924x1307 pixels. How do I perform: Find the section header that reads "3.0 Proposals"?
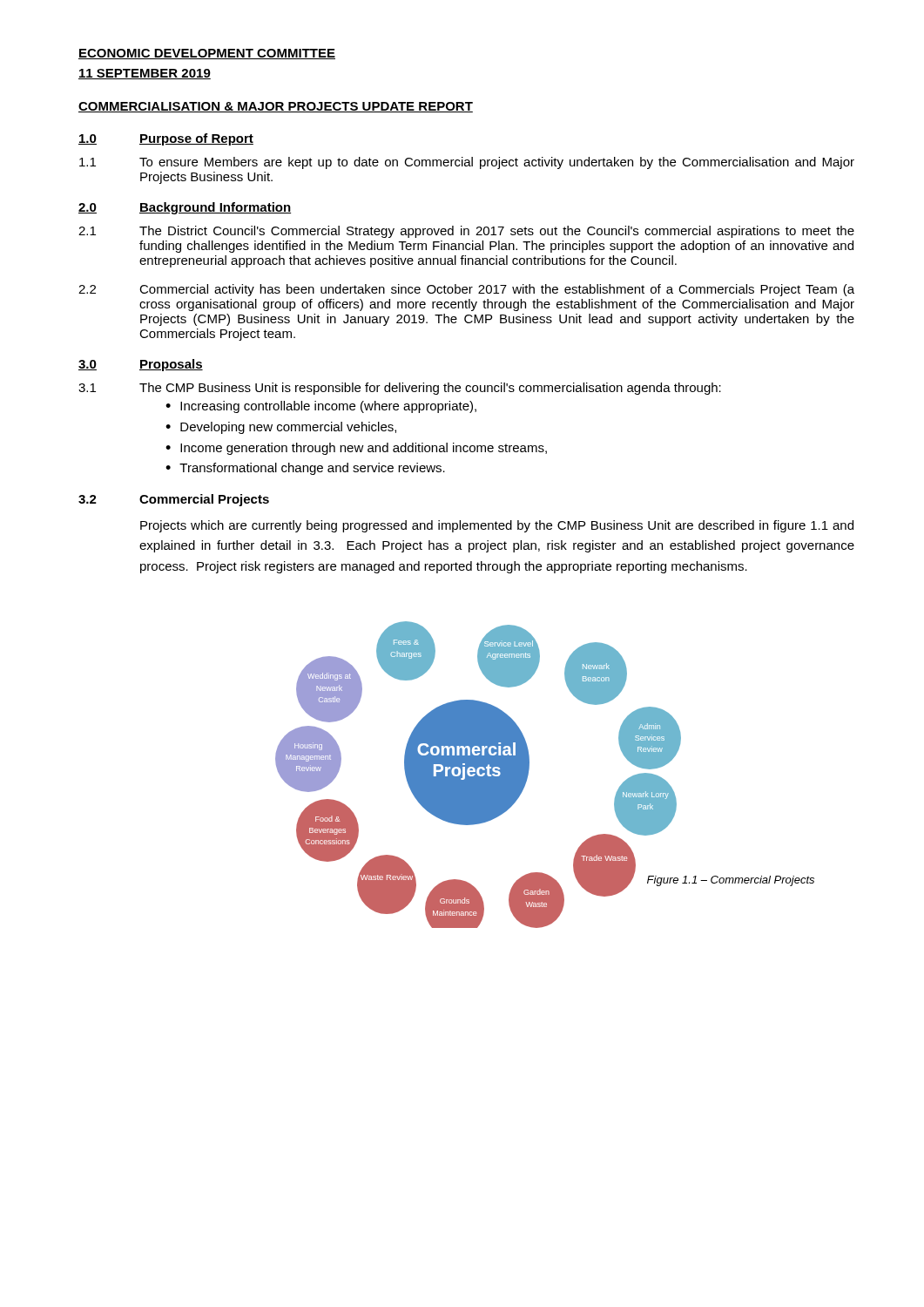click(x=141, y=365)
